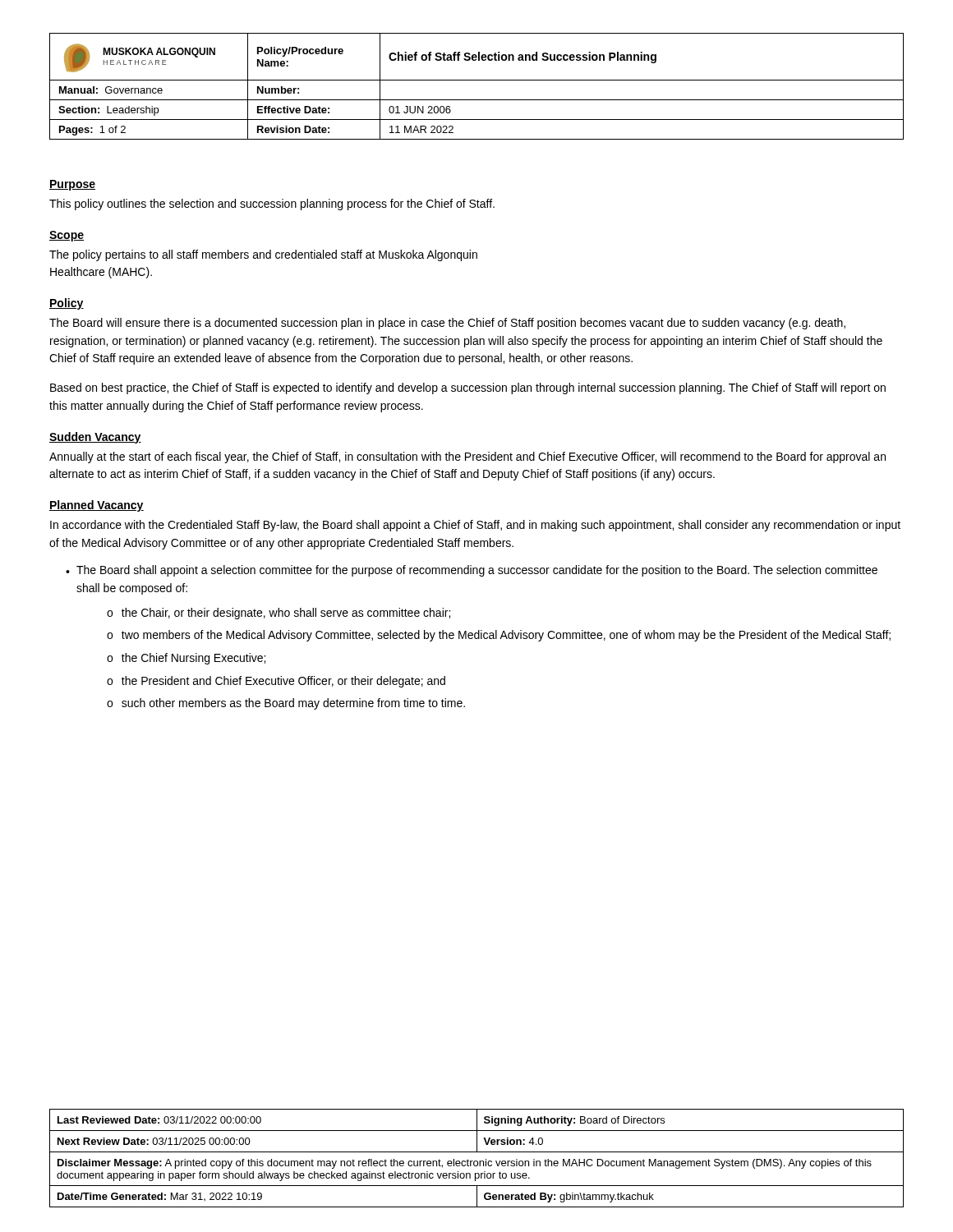The width and height of the screenshot is (953, 1232).
Task: Find the element starting "Planned Vacancy"
Action: point(96,505)
